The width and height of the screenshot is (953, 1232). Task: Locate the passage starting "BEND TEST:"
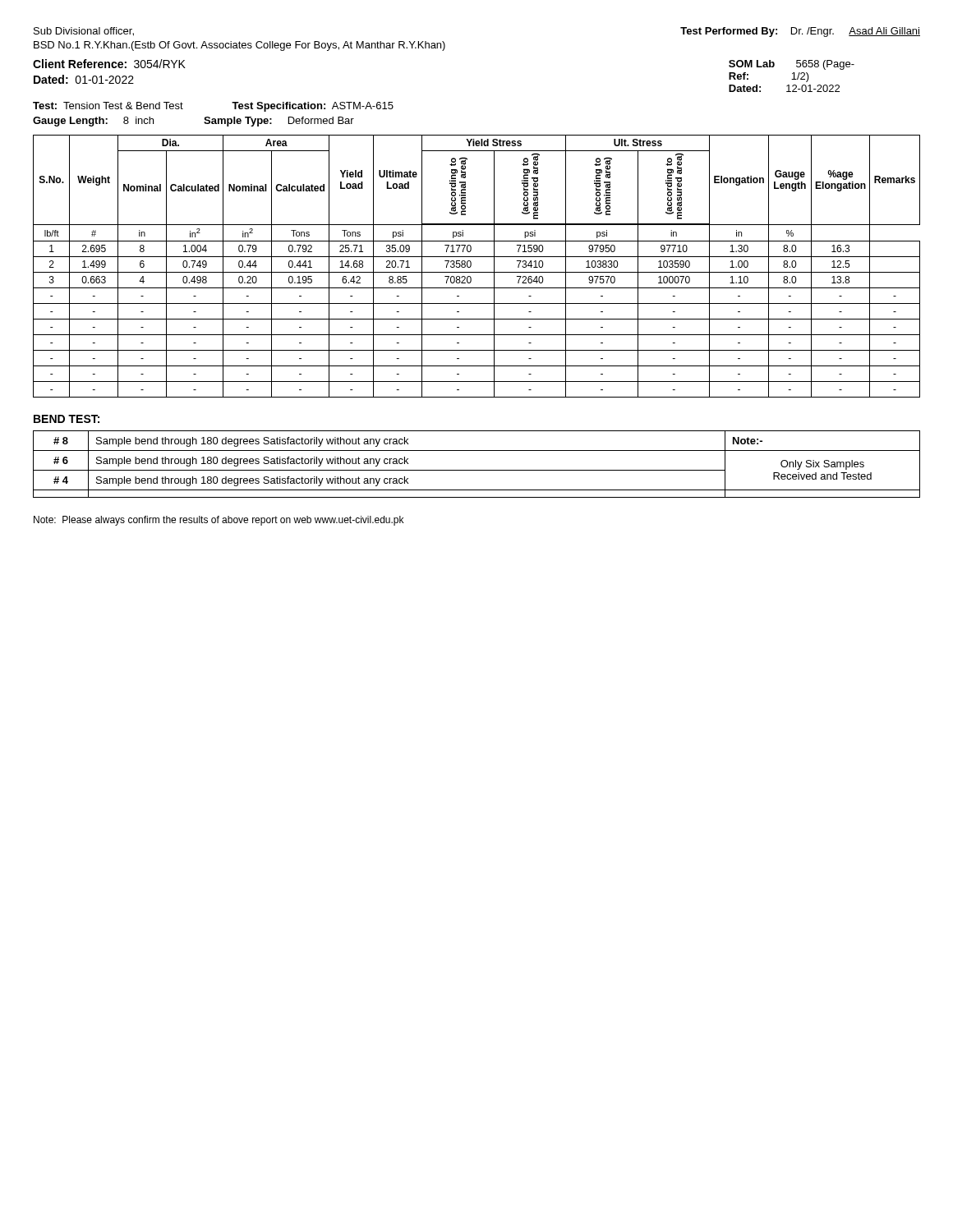67,419
